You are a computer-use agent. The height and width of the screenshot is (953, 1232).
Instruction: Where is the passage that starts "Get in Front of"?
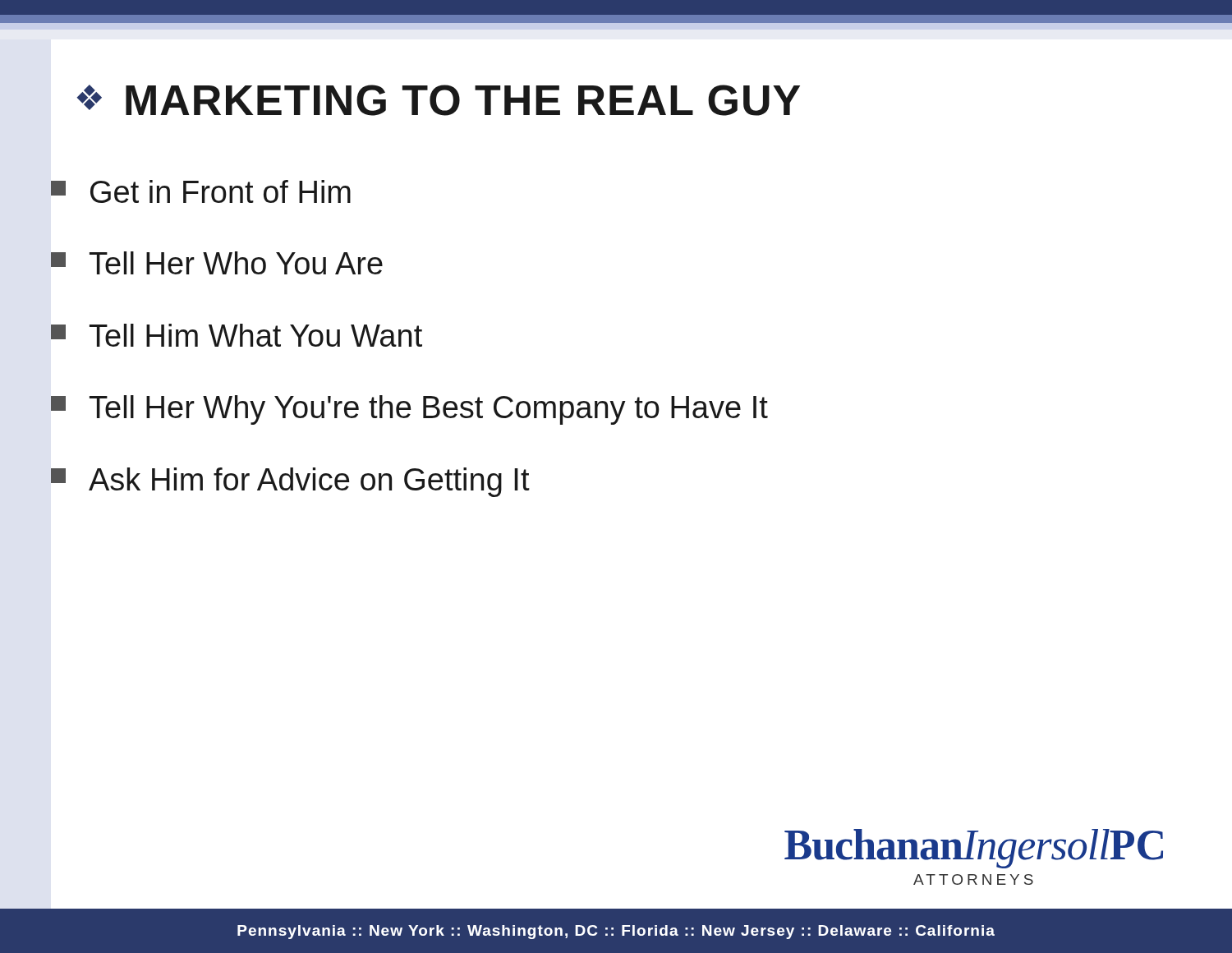(x=202, y=193)
